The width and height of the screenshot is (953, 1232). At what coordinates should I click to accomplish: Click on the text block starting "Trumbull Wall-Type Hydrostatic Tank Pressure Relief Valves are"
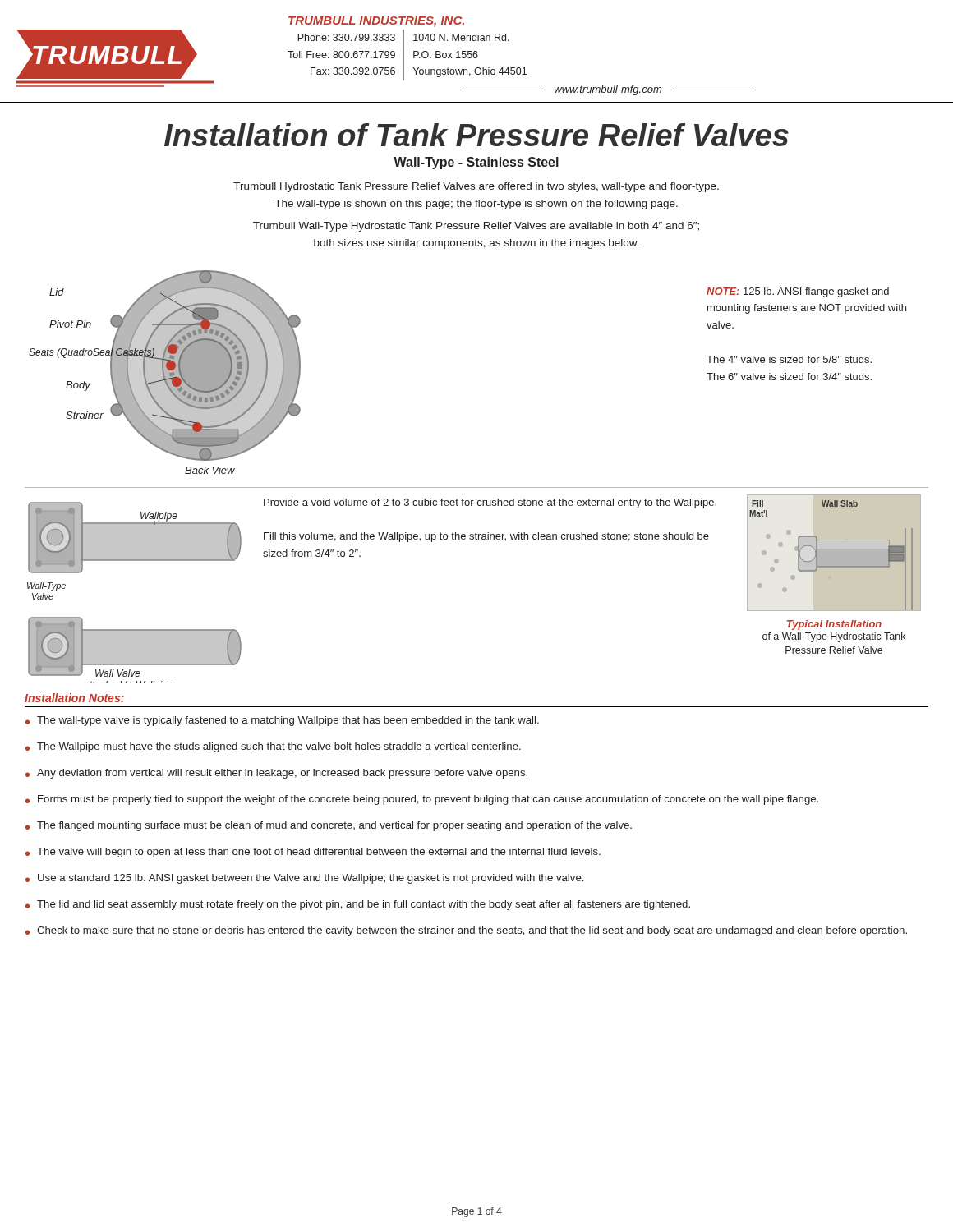pyautogui.click(x=476, y=234)
